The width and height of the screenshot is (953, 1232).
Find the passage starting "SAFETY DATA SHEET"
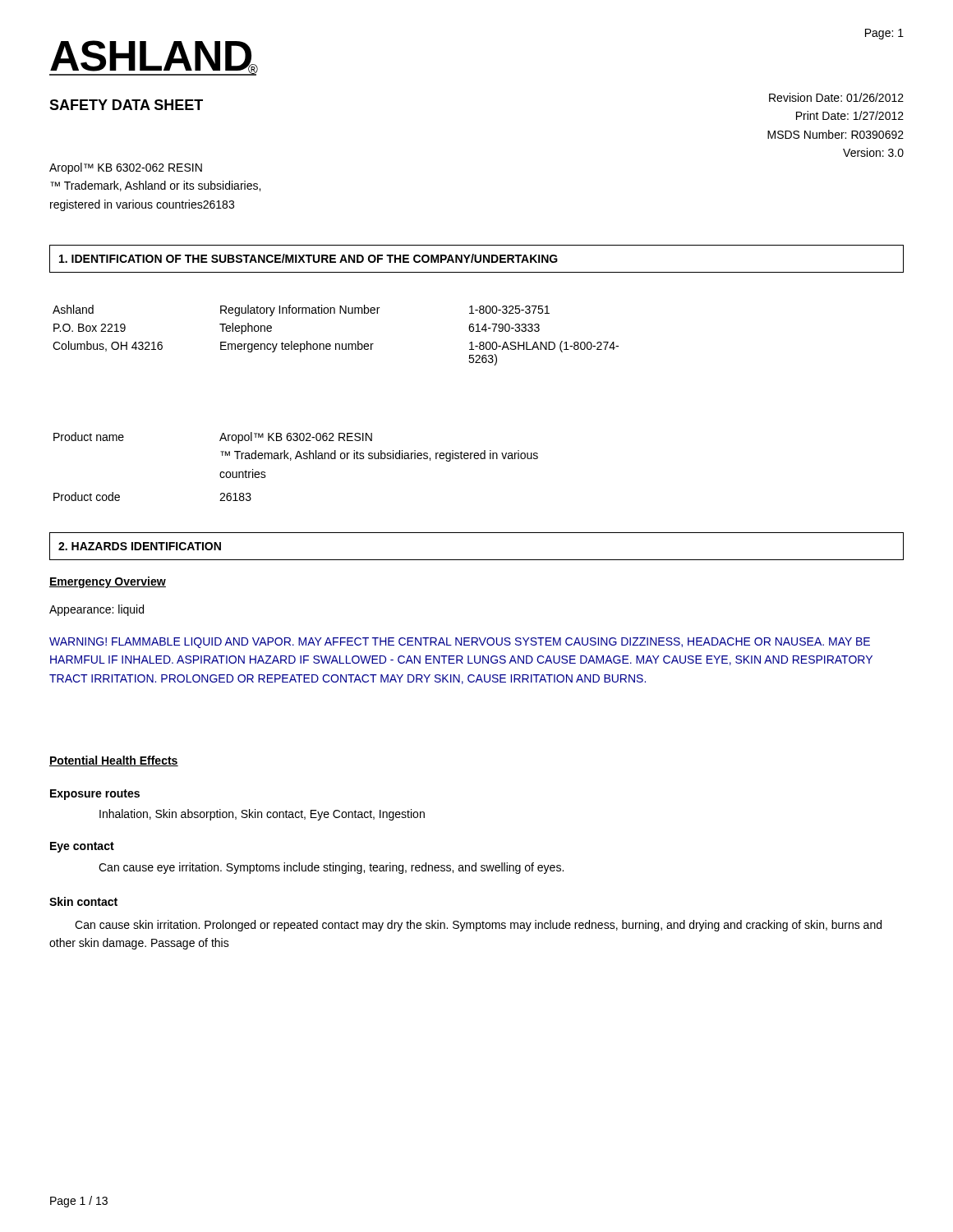click(126, 105)
